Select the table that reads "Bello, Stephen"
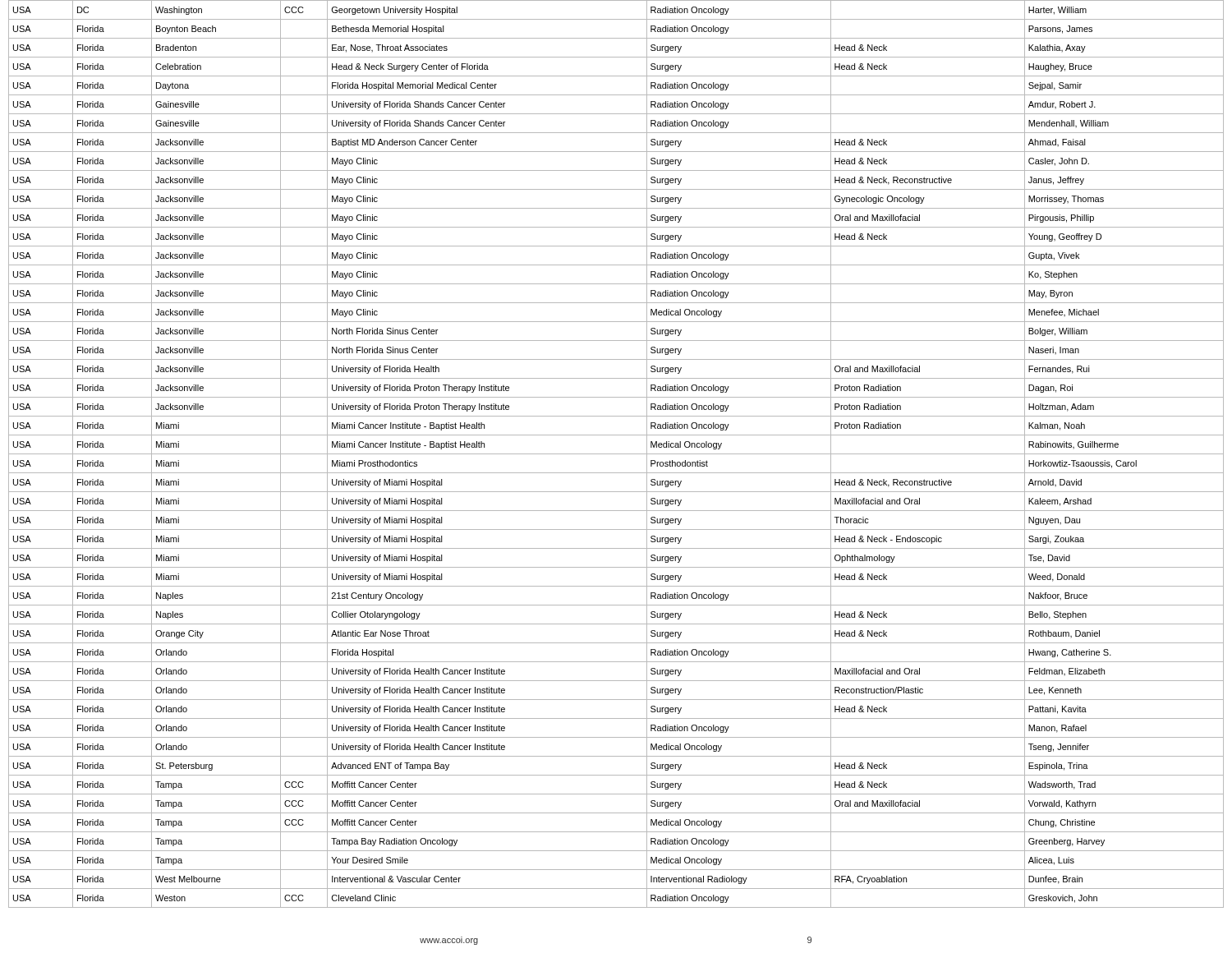The image size is (1232, 953). (x=616, y=454)
